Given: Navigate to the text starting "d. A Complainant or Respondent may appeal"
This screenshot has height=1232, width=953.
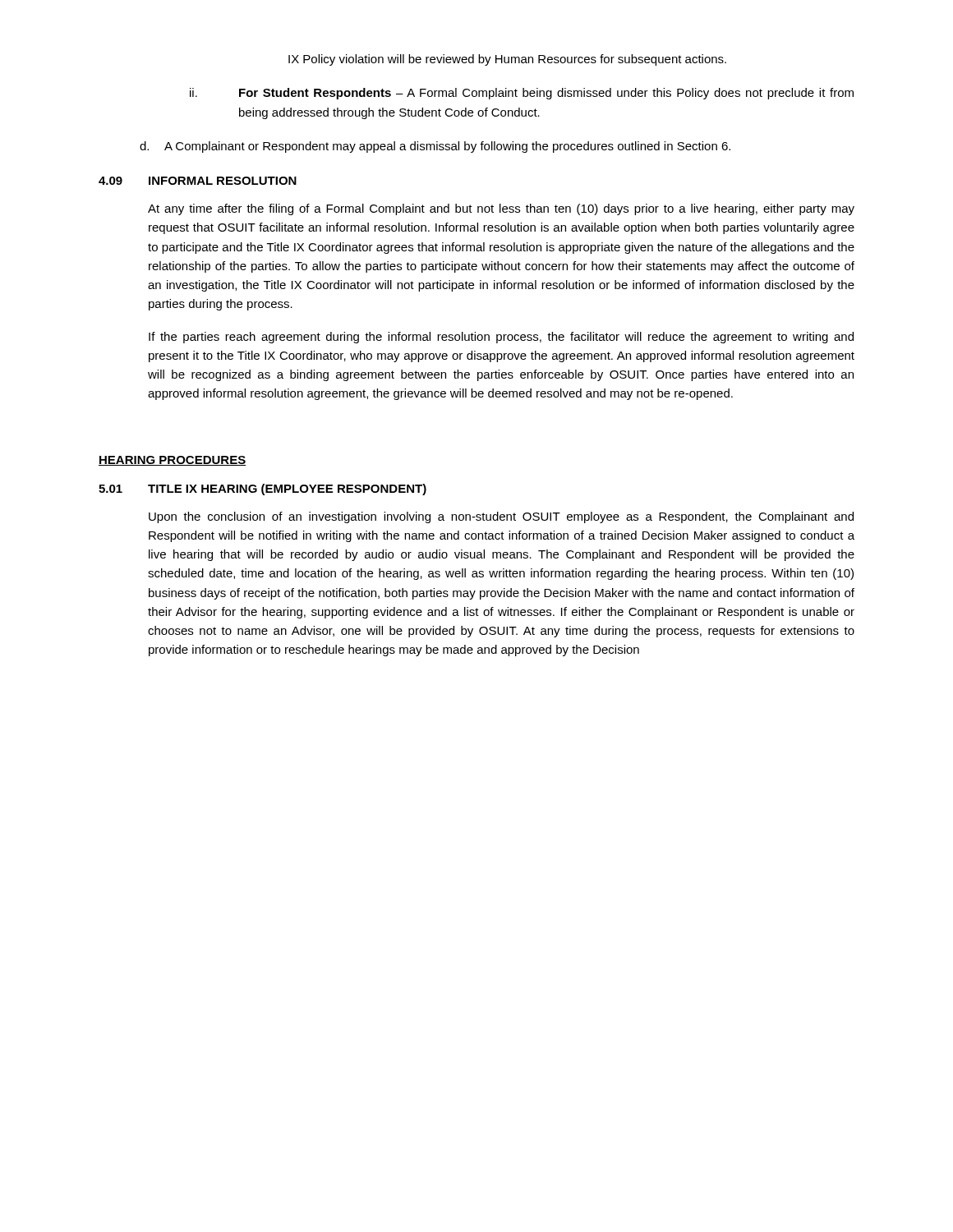Looking at the screenshot, I should point(497,146).
